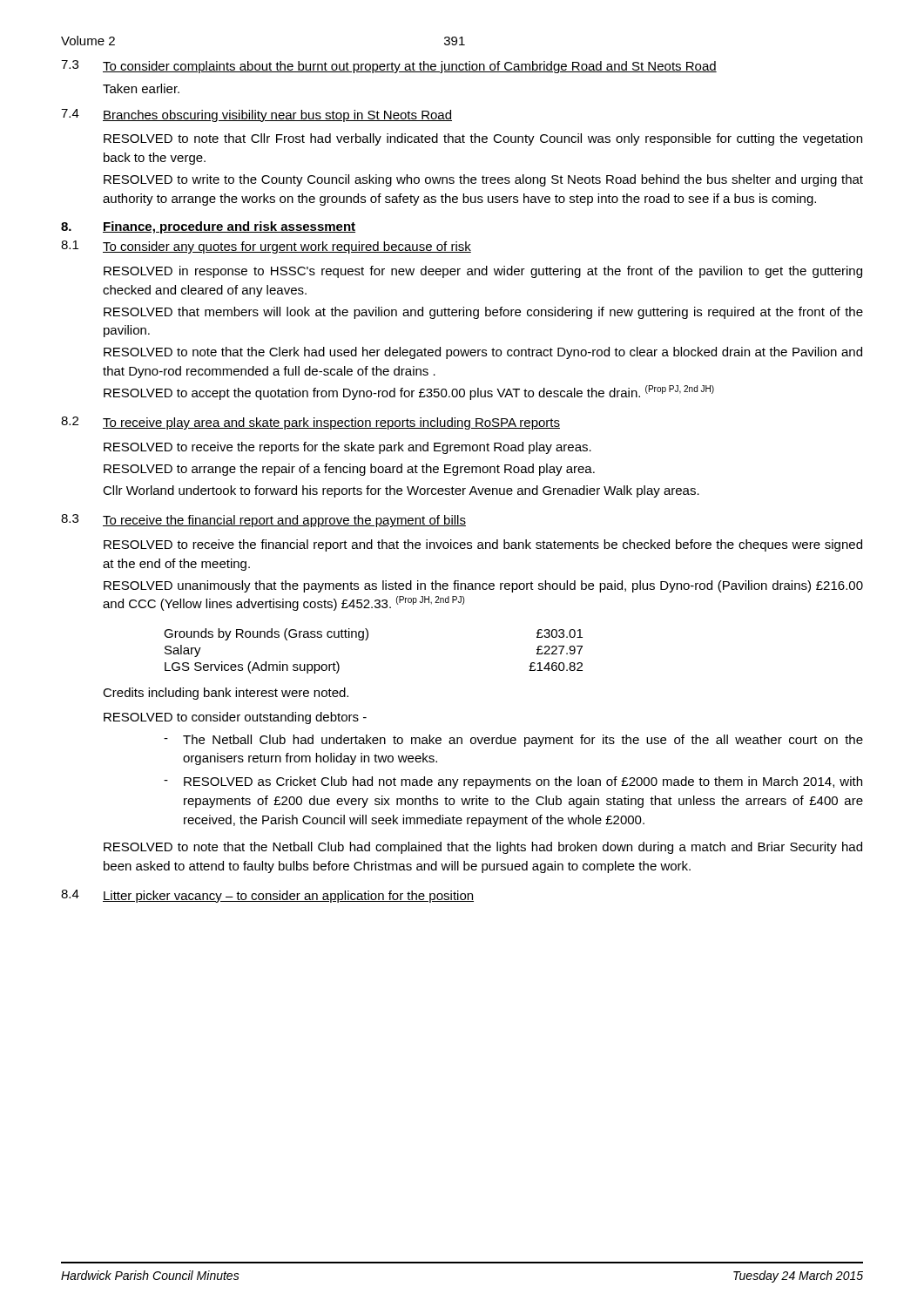Click on the text starting "RESOLVED in response"
The image size is (924, 1307).
tap(483, 272)
